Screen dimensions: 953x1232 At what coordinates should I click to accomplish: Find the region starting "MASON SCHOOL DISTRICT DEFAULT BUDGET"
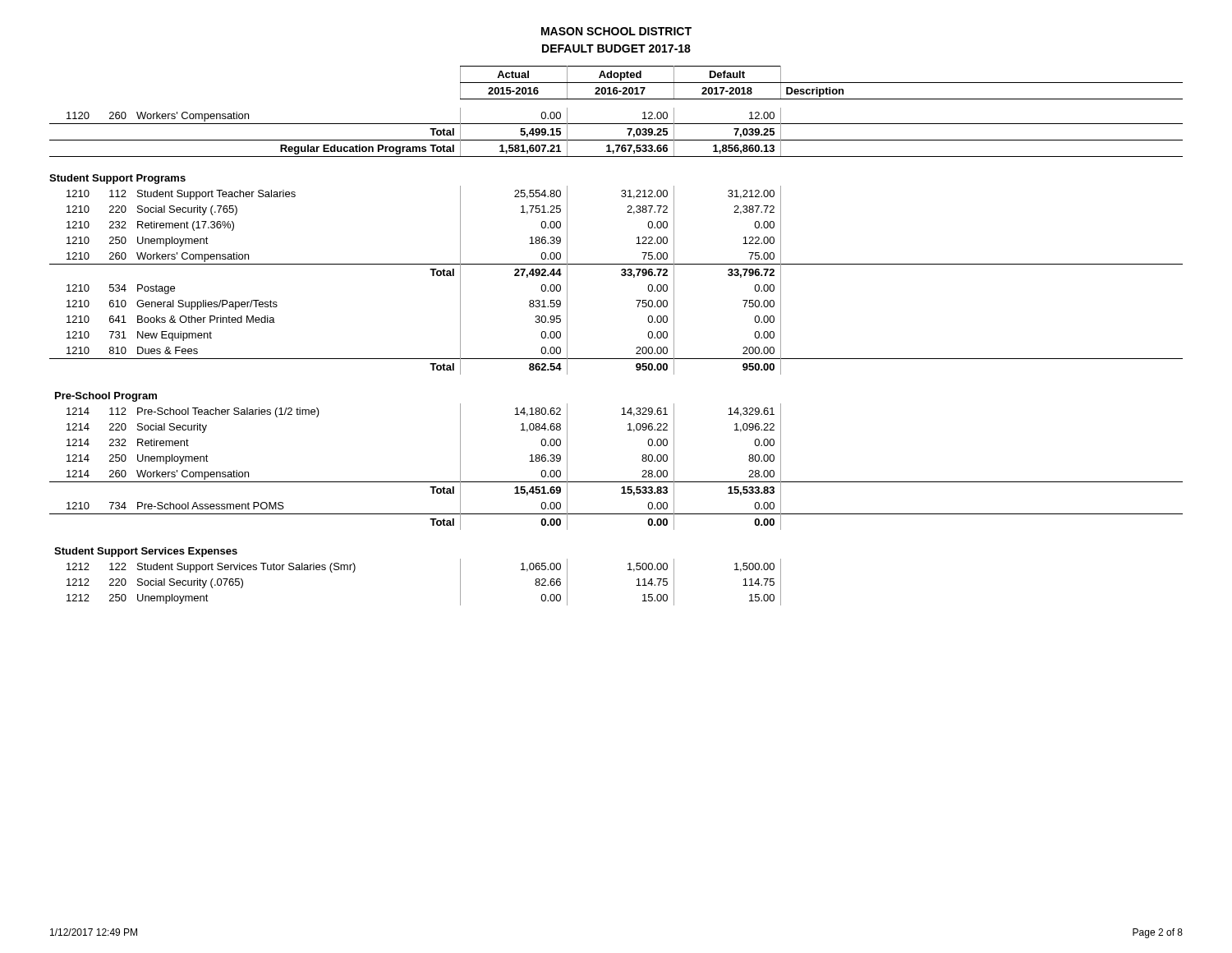pyautogui.click(x=616, y=40)
